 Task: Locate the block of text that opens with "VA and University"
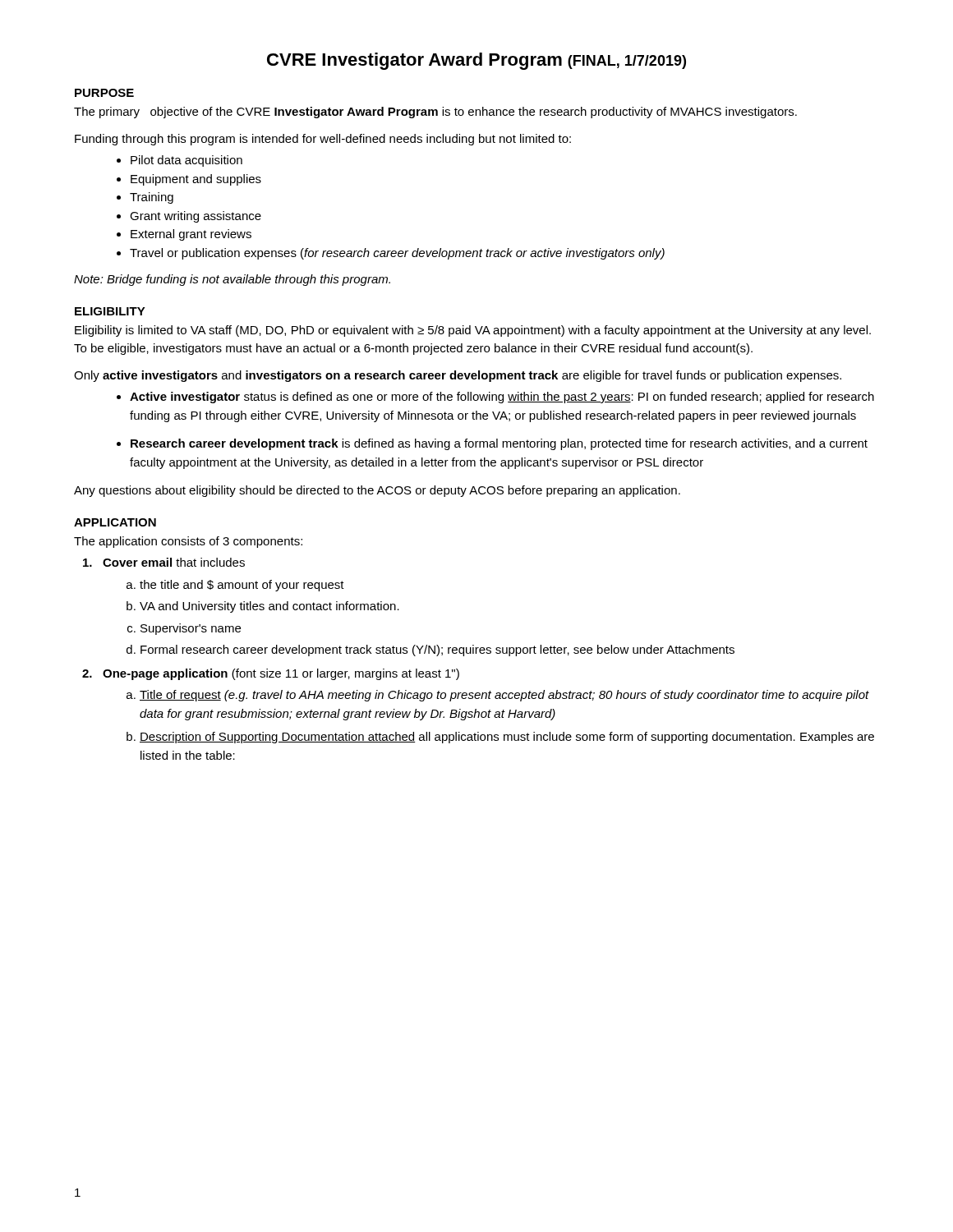pos(270,606)
